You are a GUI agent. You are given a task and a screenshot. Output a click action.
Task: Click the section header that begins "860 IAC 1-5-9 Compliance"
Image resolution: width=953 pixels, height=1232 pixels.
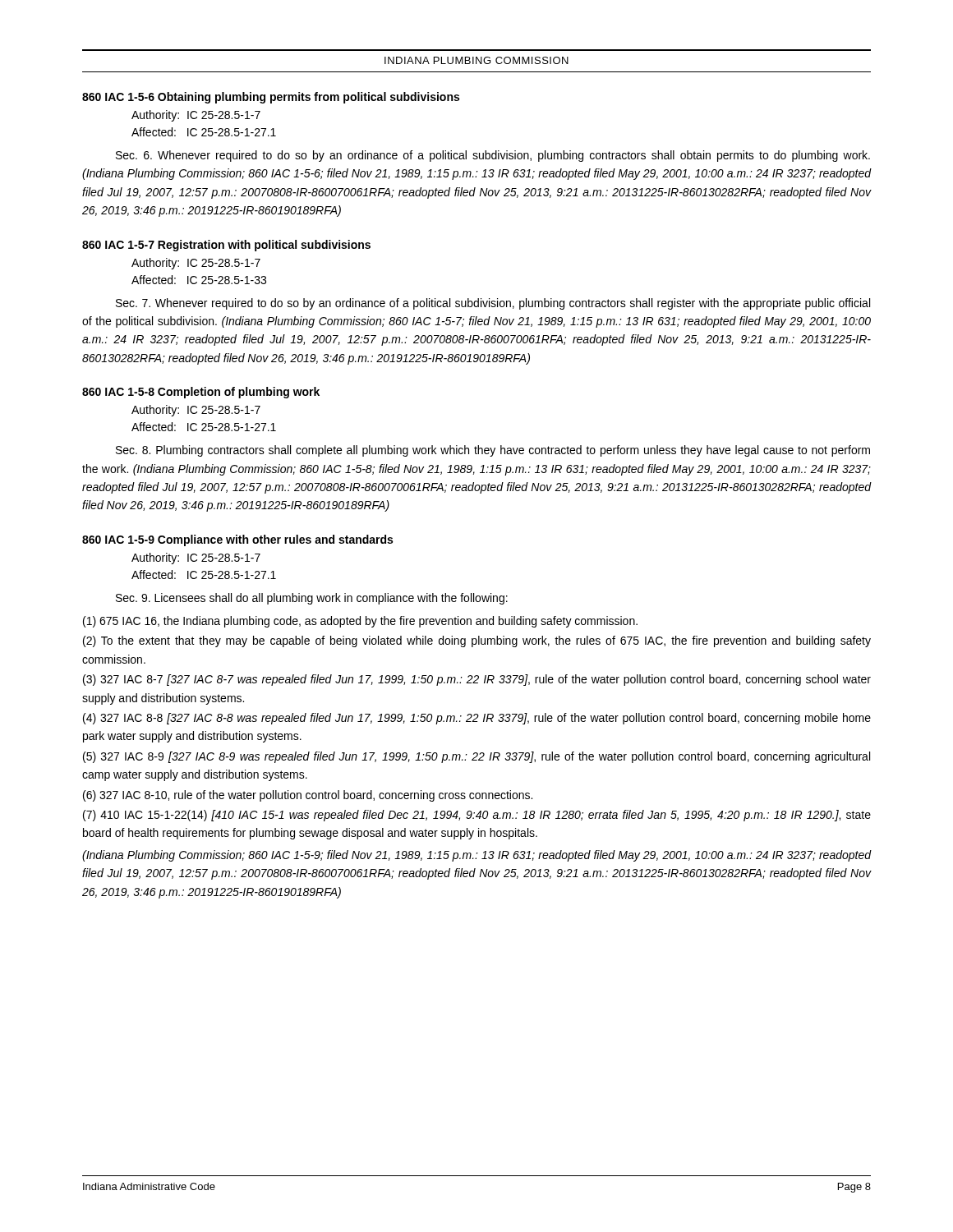238,539
